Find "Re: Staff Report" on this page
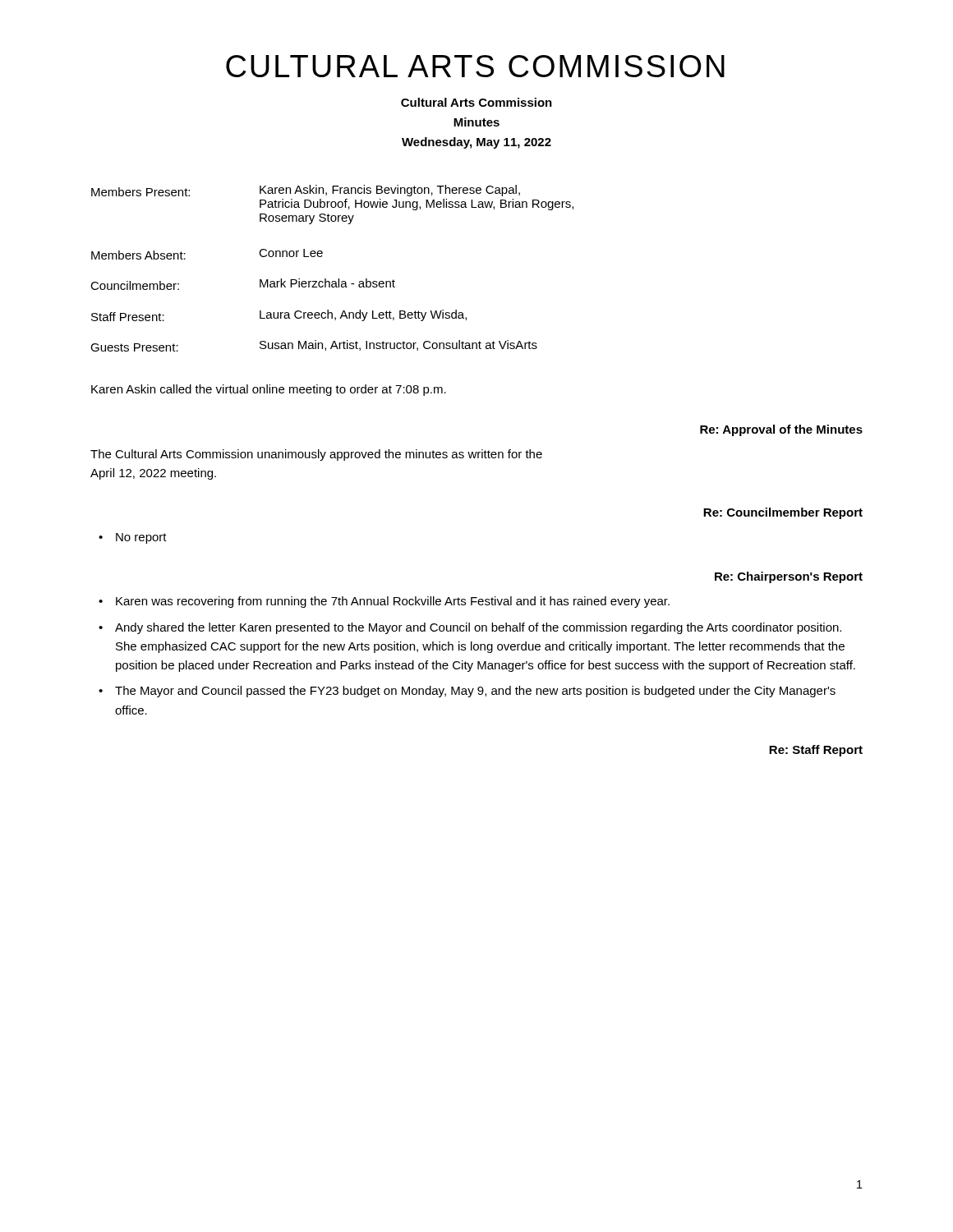Screen dimensions: 1232x953 tap(816, 749)
